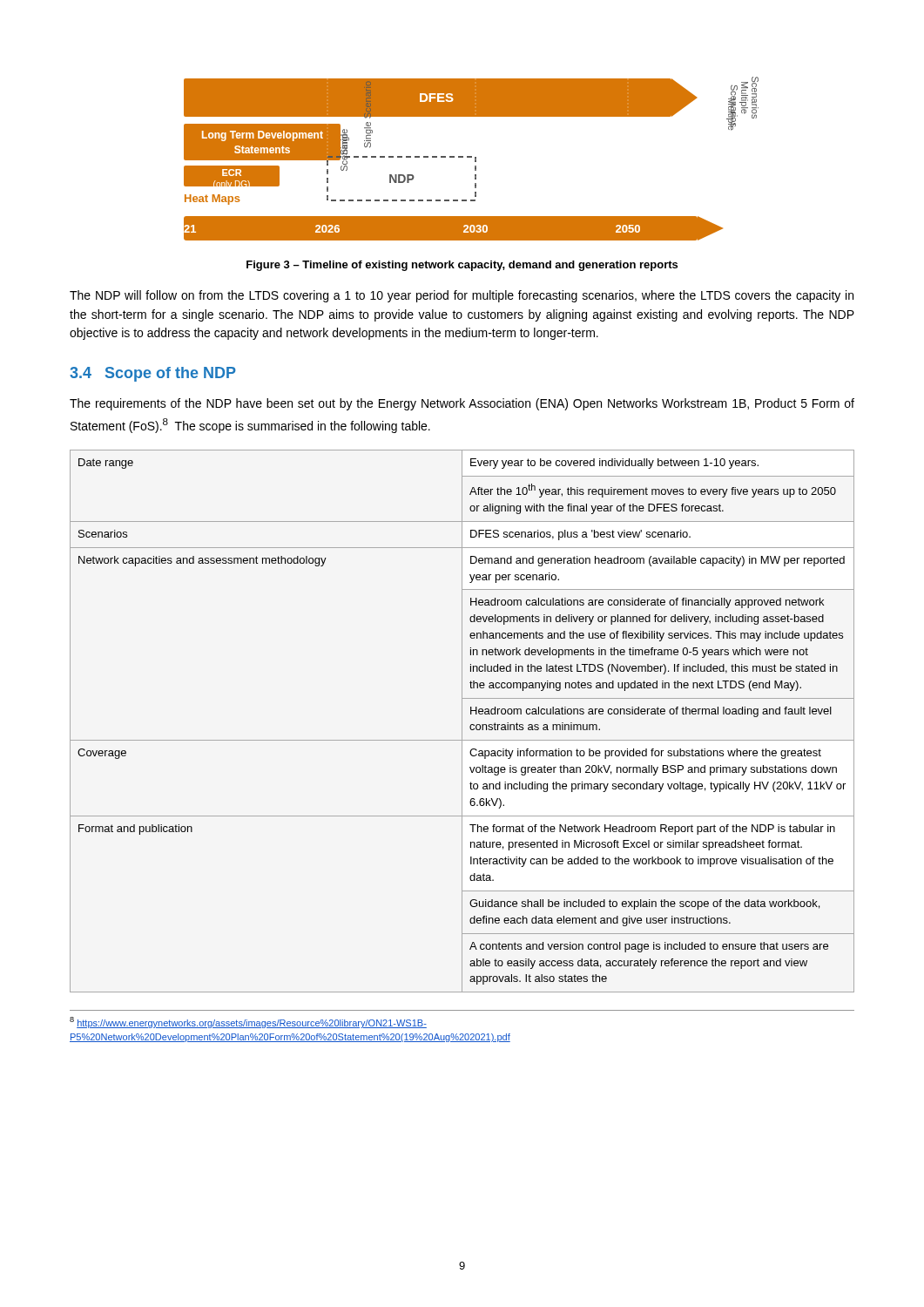Viewport: 924px width, 1307px height.
Task: Where is the passage that starts "The NDP will"?
Action: [462, 314]
